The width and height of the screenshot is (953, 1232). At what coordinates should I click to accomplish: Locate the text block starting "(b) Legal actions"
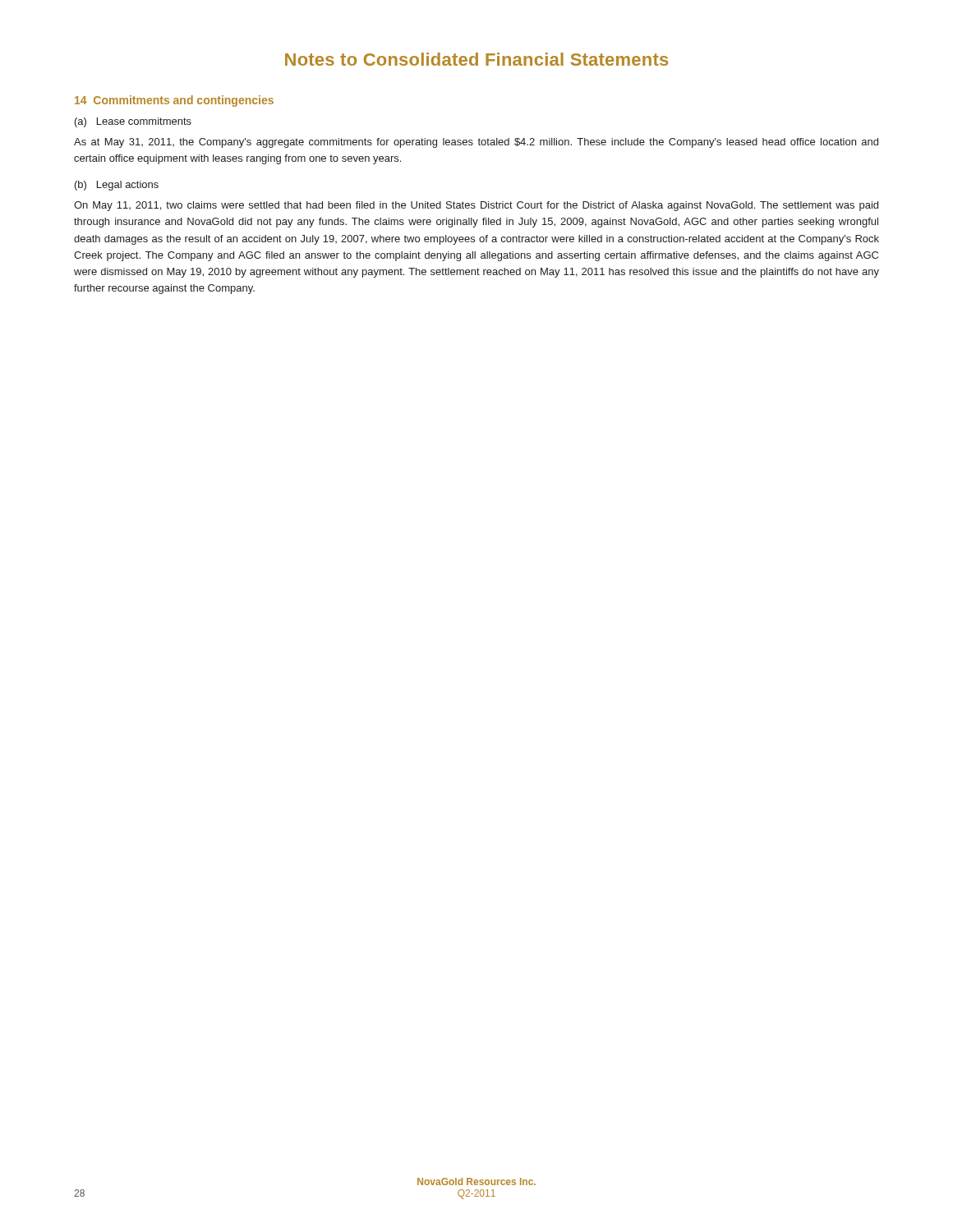point(116,185)
